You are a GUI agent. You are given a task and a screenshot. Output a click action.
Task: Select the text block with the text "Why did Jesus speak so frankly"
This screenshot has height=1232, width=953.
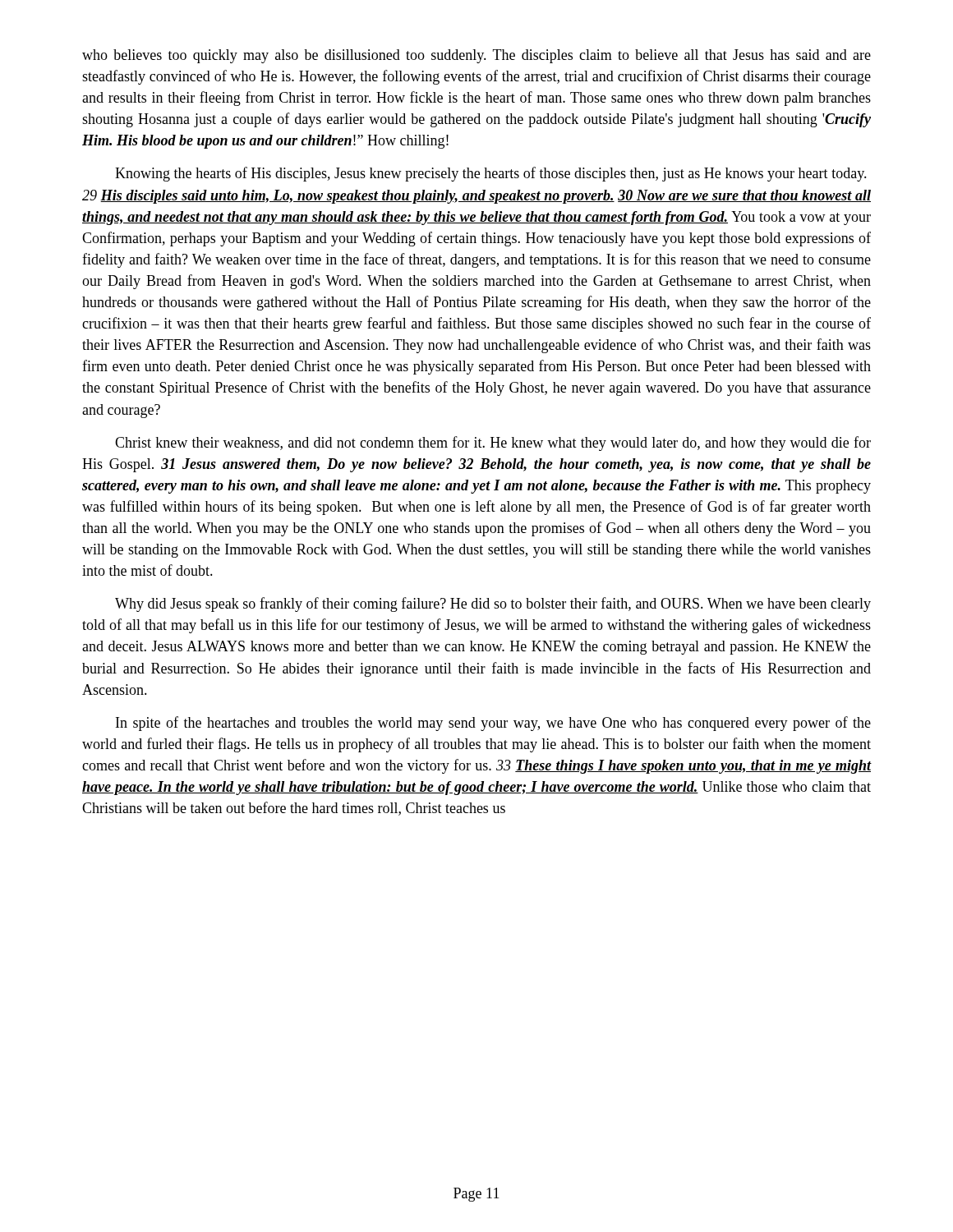(x=476, y=647)
